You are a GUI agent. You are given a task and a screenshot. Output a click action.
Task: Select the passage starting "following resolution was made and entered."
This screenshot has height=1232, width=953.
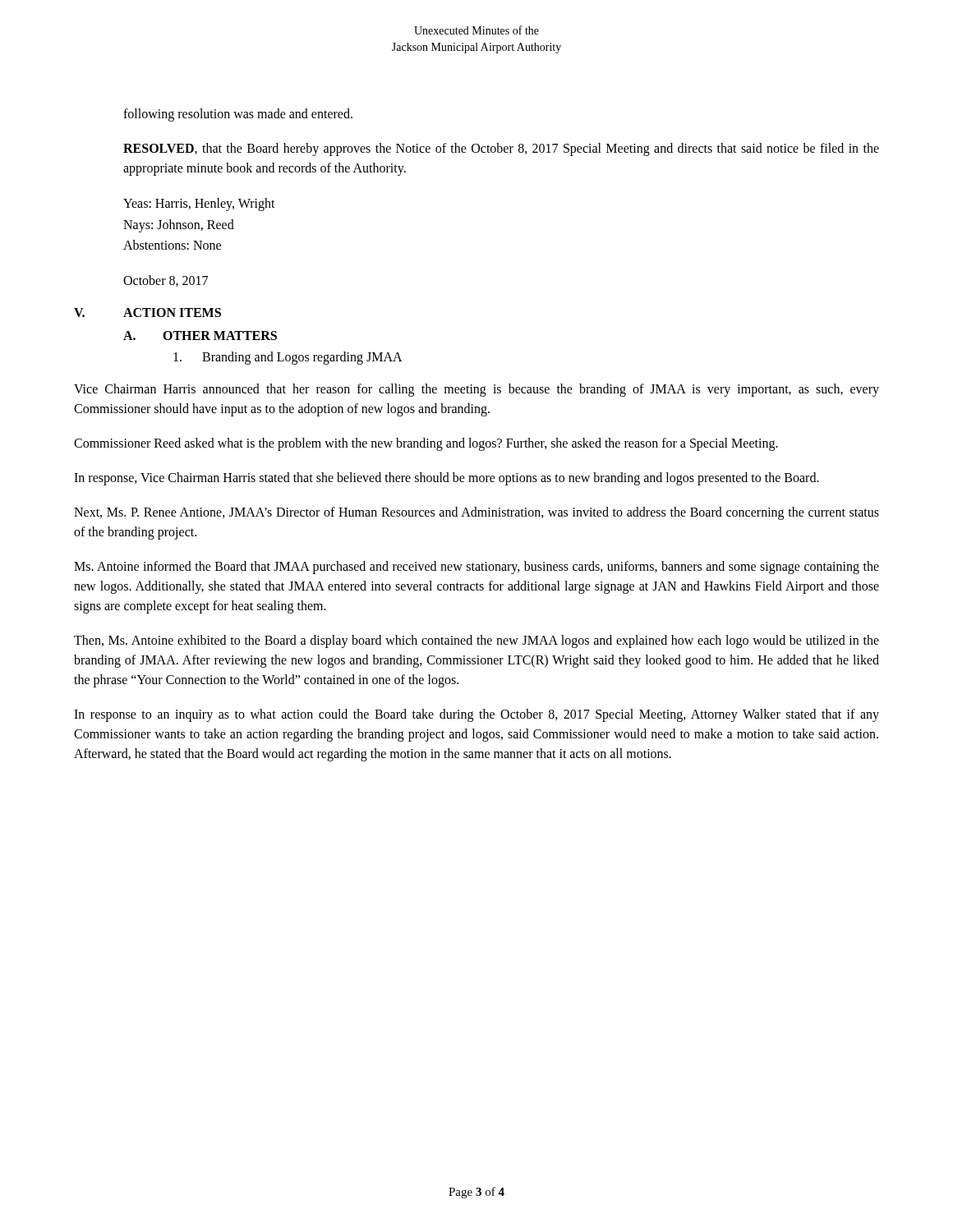[238, 114]
